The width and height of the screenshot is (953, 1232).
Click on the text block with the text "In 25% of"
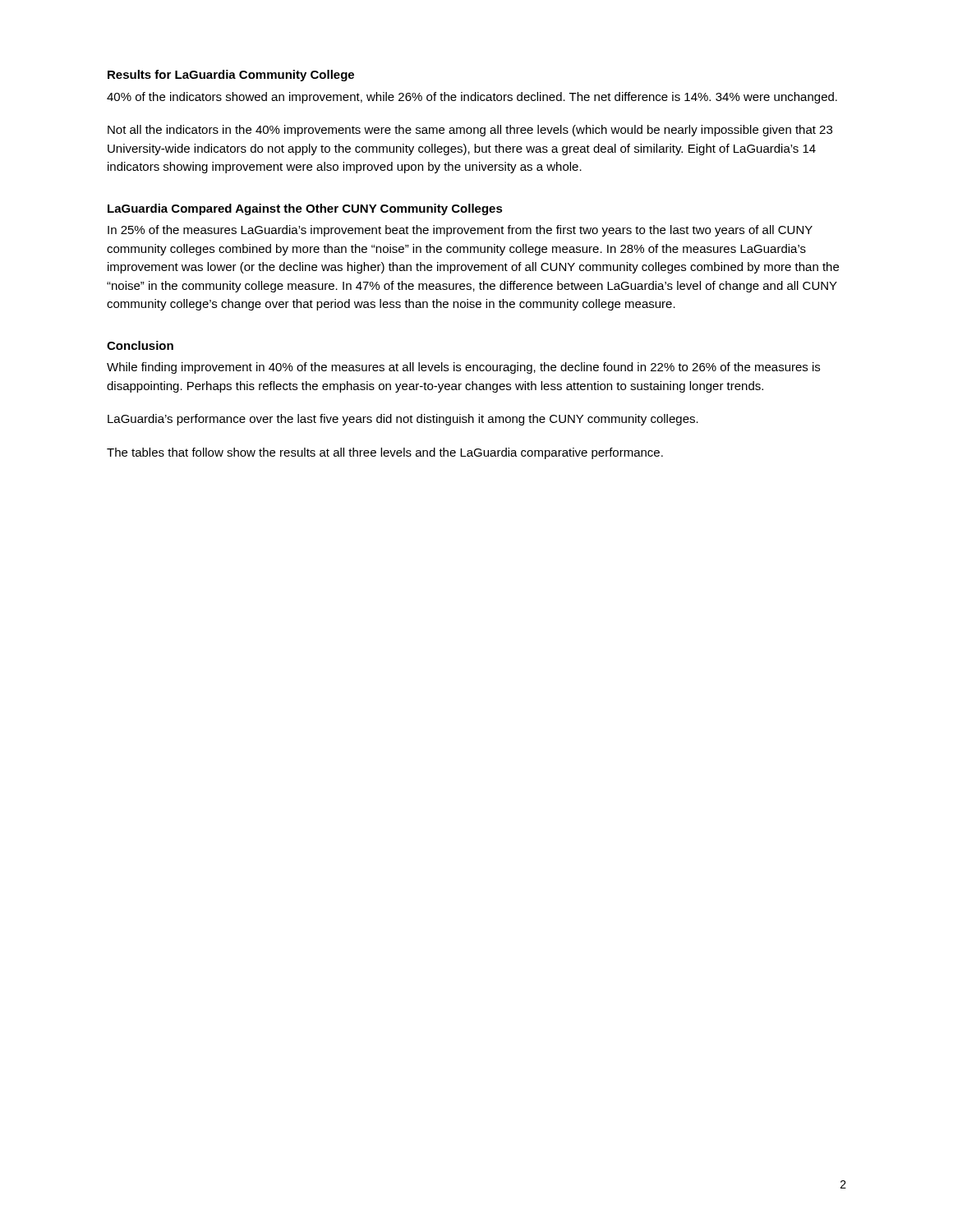tap(473, 267)
